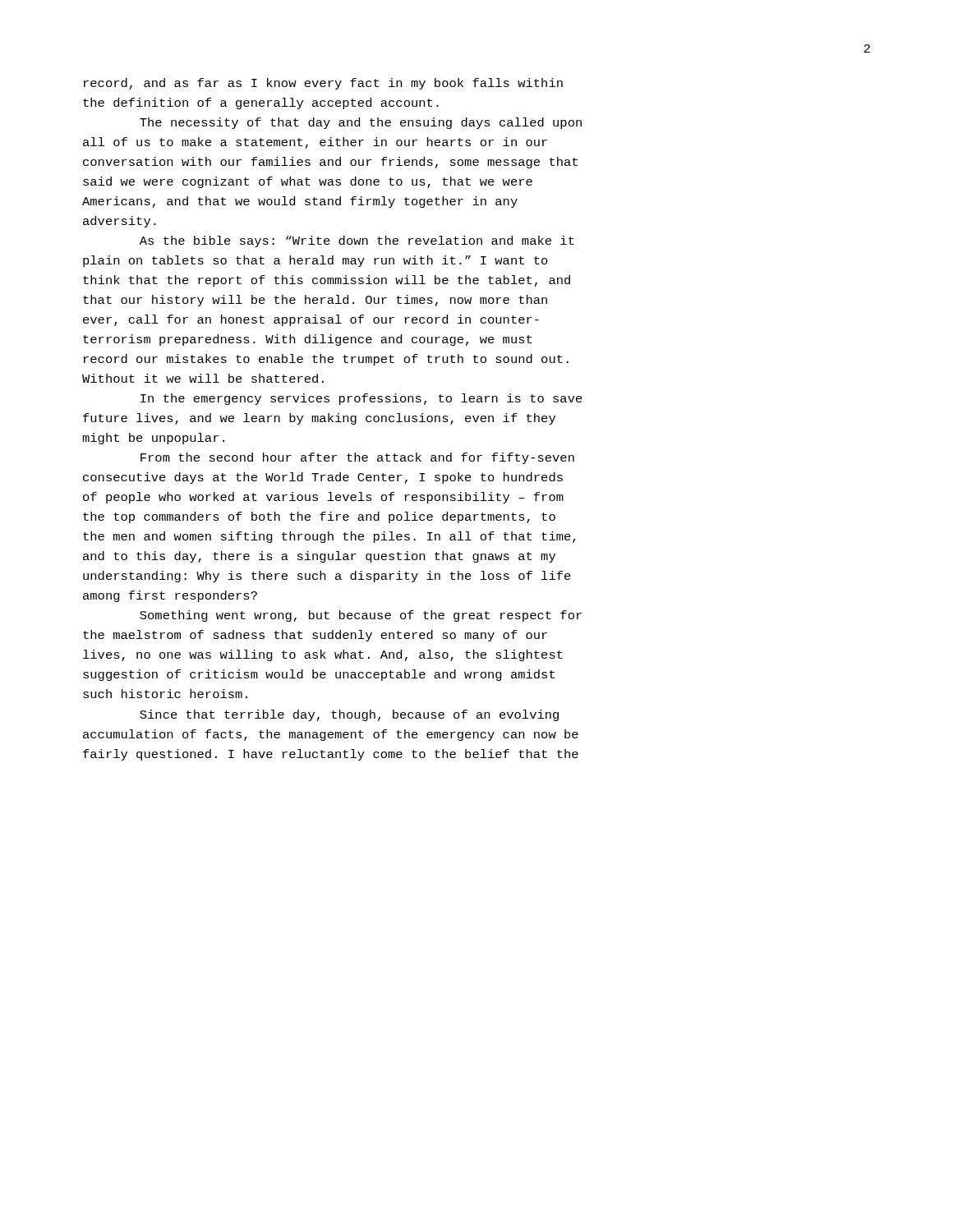Click on the text block containing "In the emergency"

(x=476, y=419)
